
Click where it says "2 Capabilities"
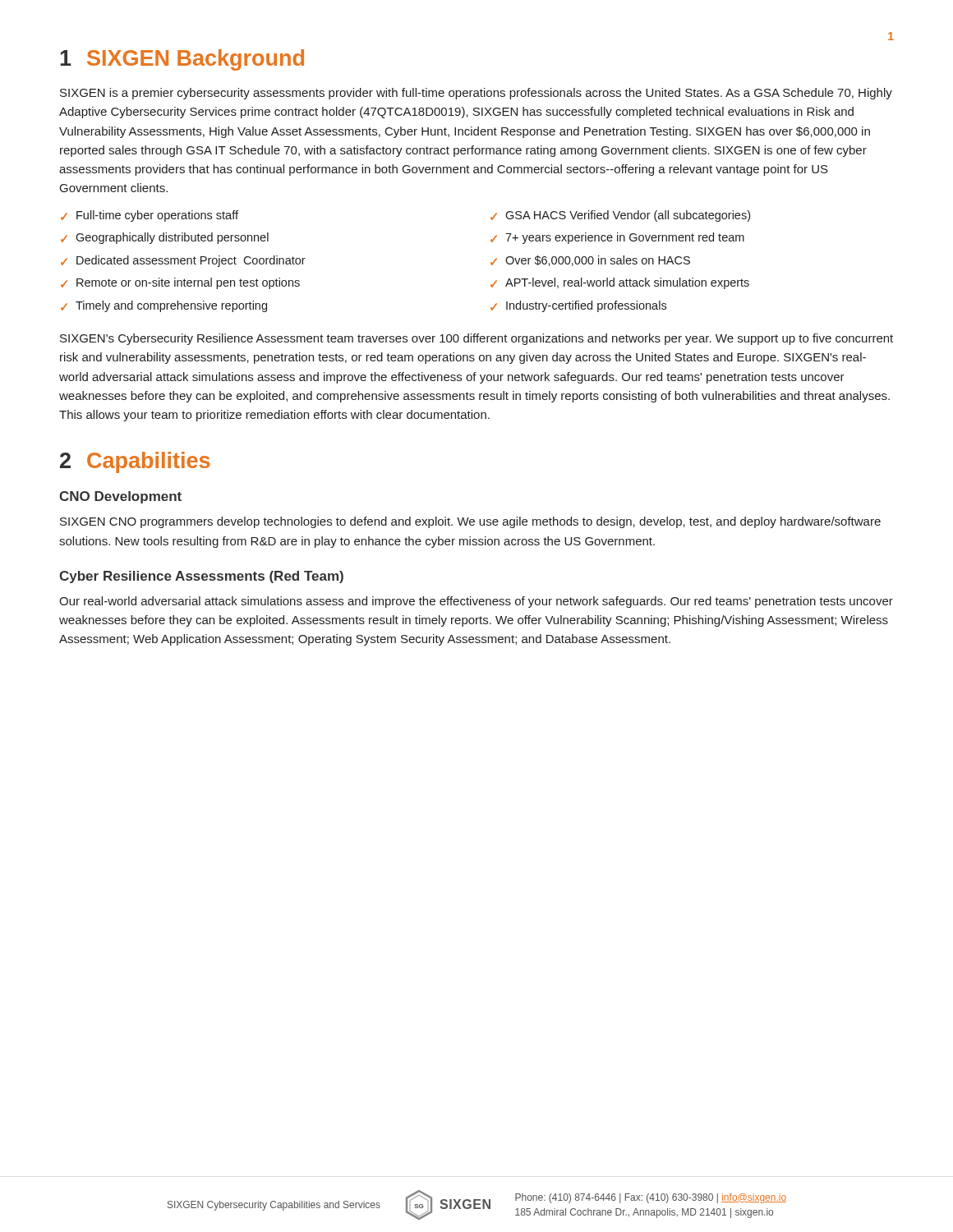(x=135, y=461)
